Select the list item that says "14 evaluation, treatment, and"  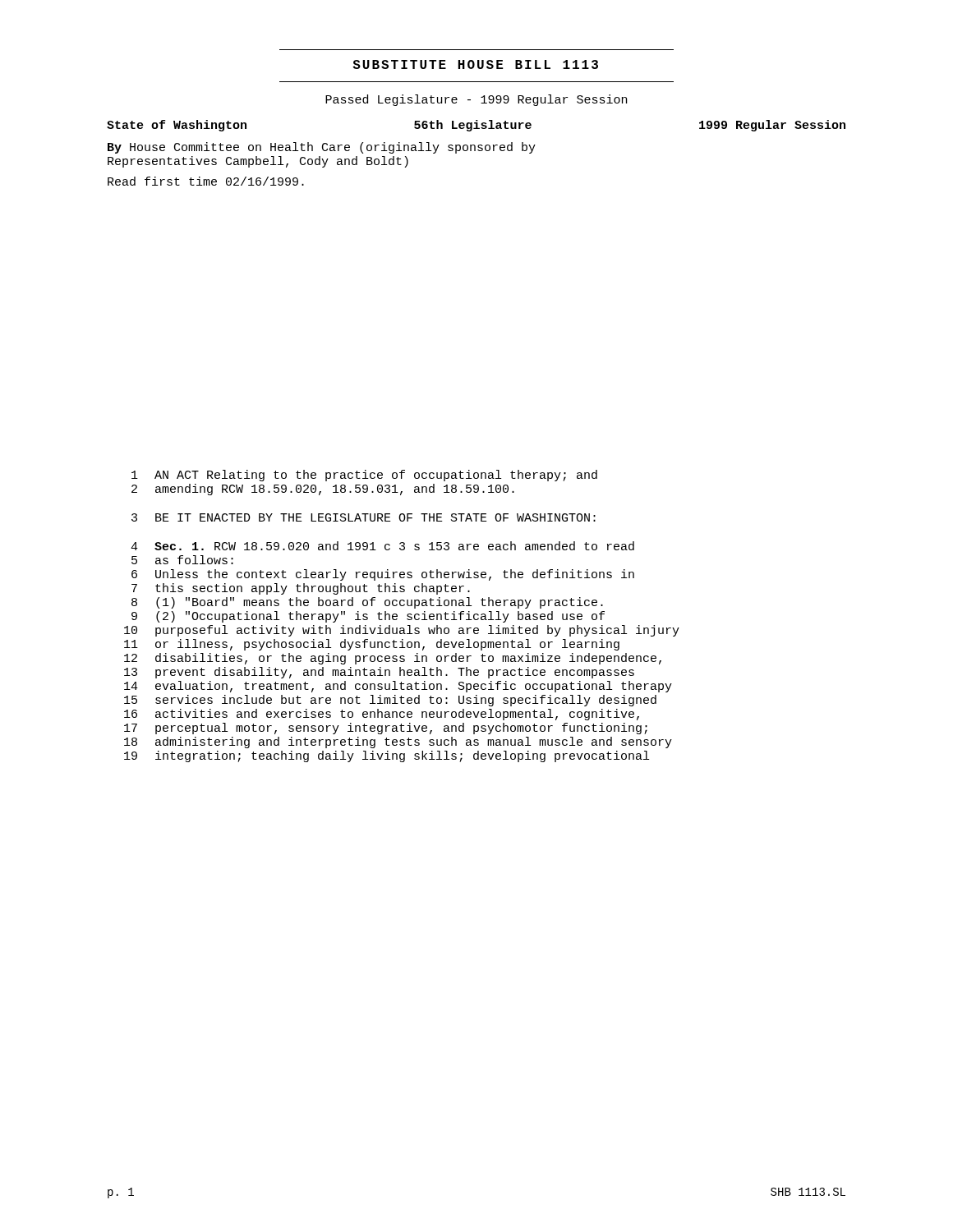click(x=476, y=687)
